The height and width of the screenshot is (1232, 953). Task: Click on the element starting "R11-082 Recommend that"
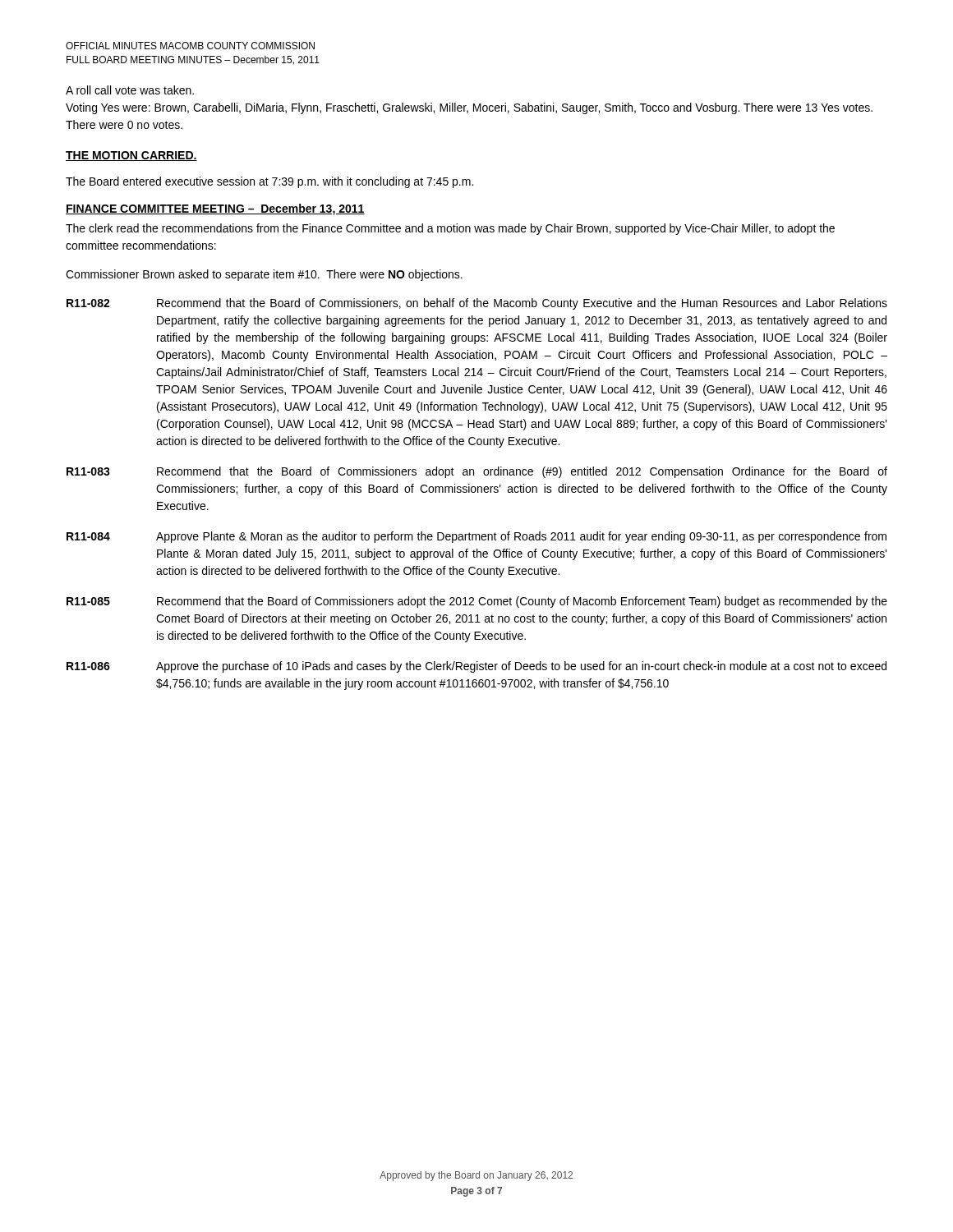tap(476, 372)
